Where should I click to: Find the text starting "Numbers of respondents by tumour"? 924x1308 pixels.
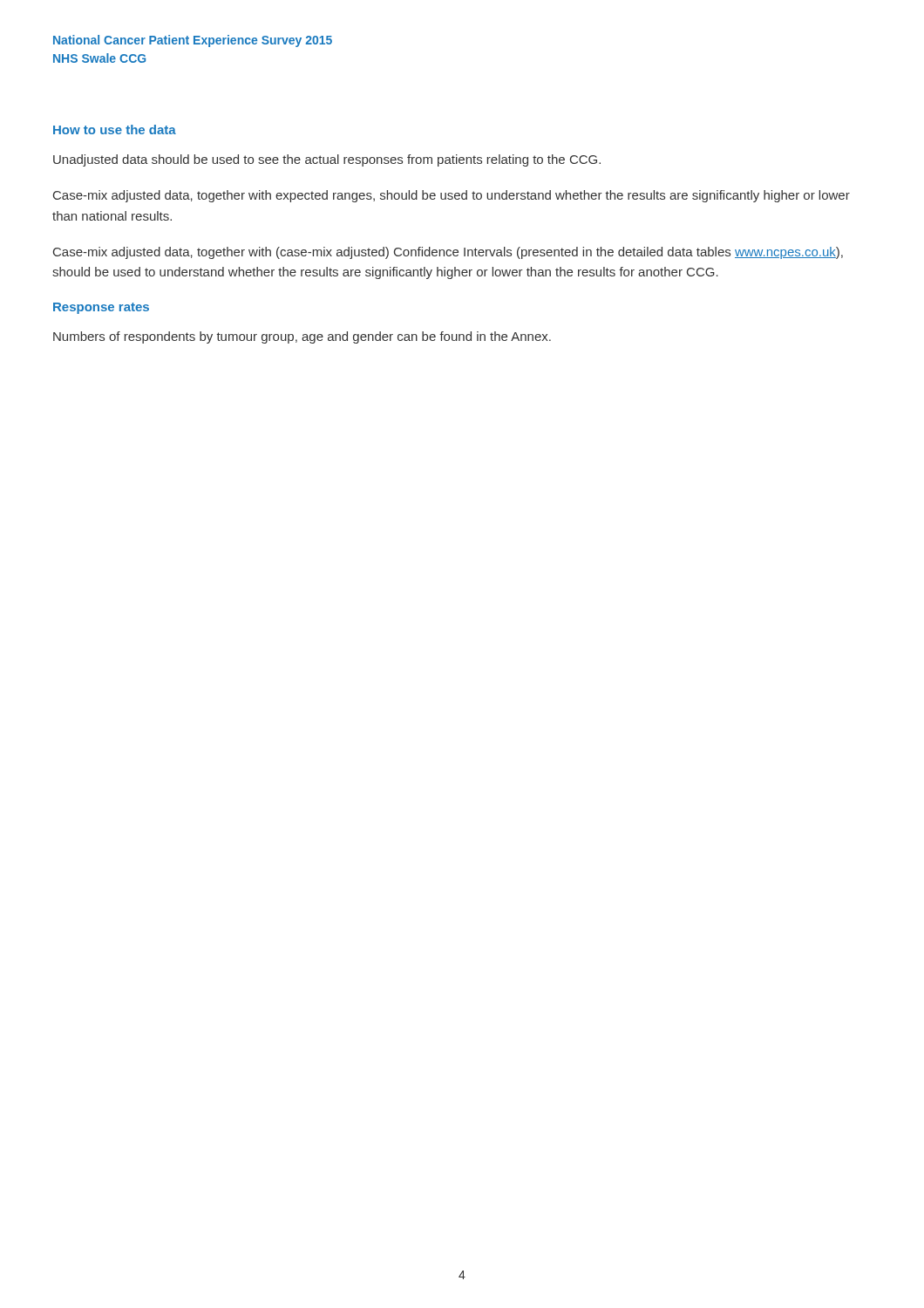coord(302,336)
